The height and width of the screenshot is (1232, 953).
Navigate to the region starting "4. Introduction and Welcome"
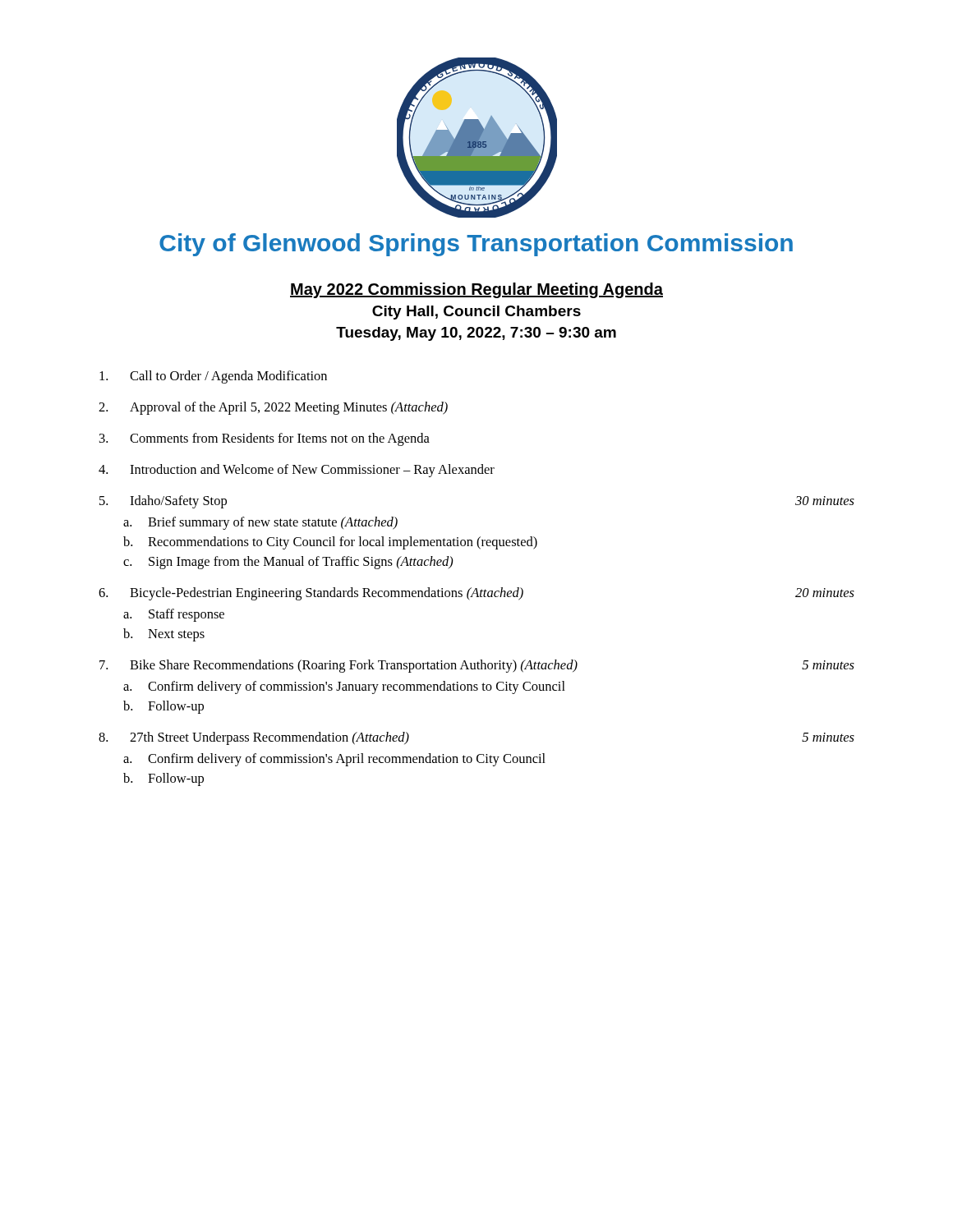[x=476, y=470]
